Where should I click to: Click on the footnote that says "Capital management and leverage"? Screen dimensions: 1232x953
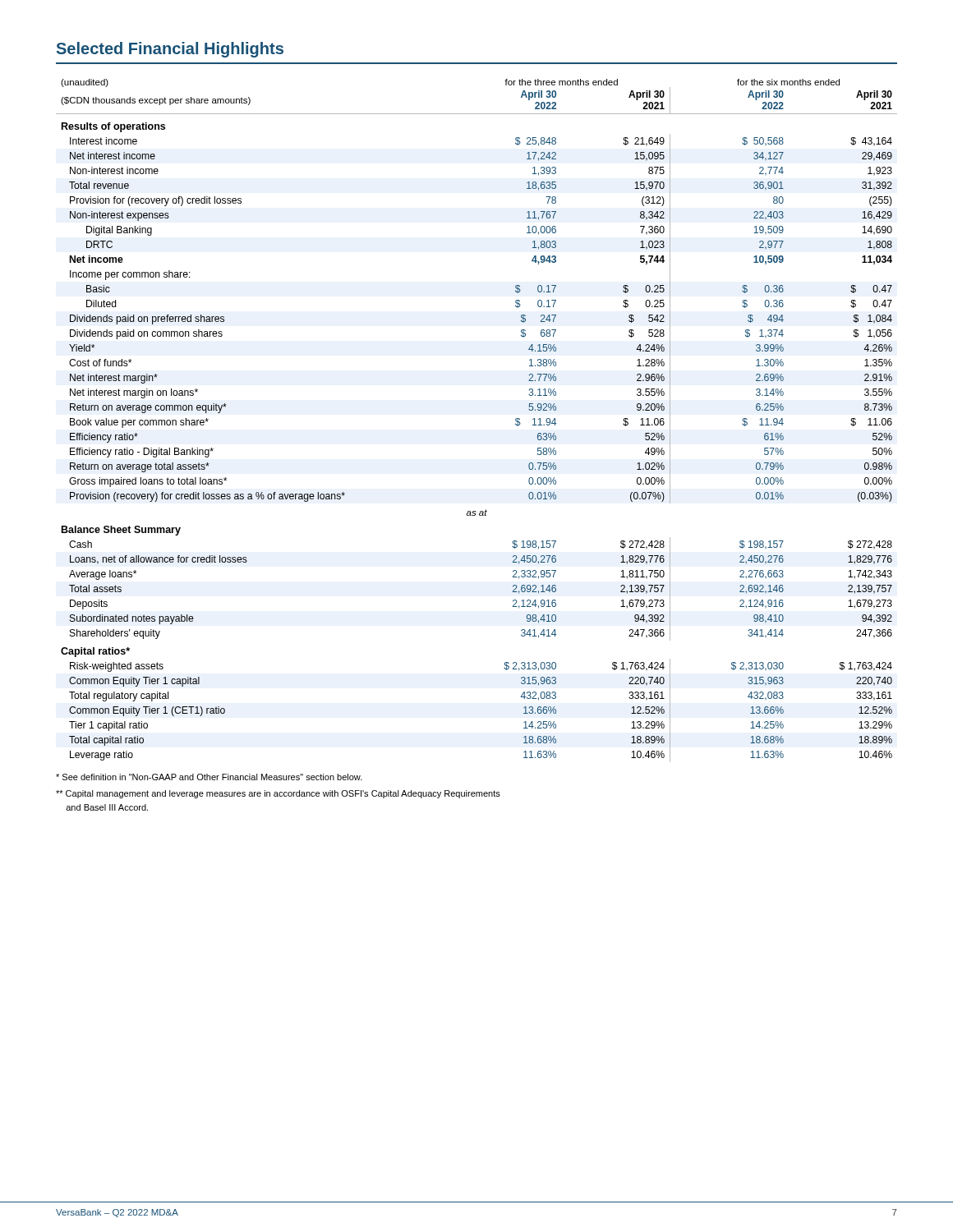278,800
